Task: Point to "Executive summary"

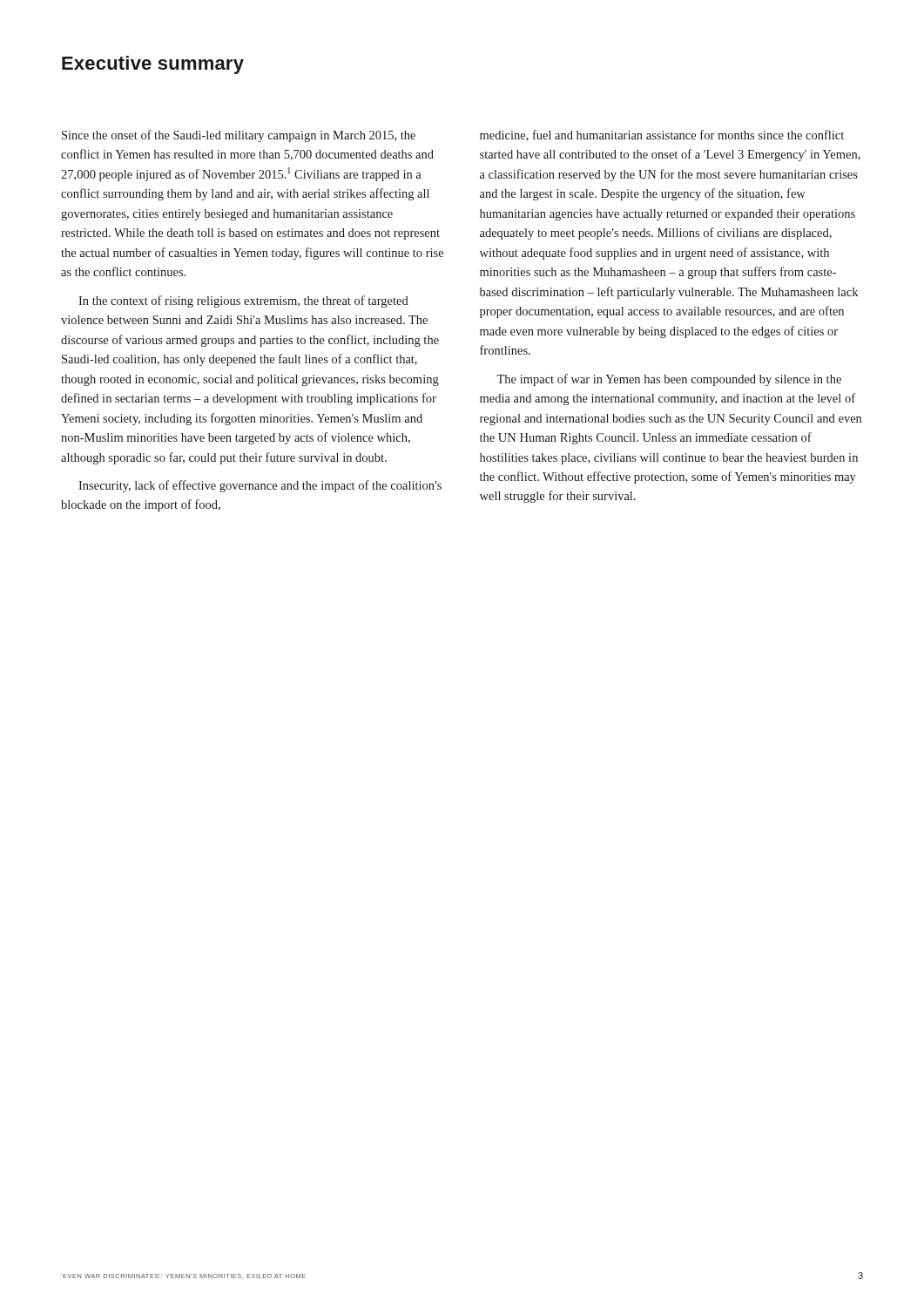Action: [x=152, y=63]
